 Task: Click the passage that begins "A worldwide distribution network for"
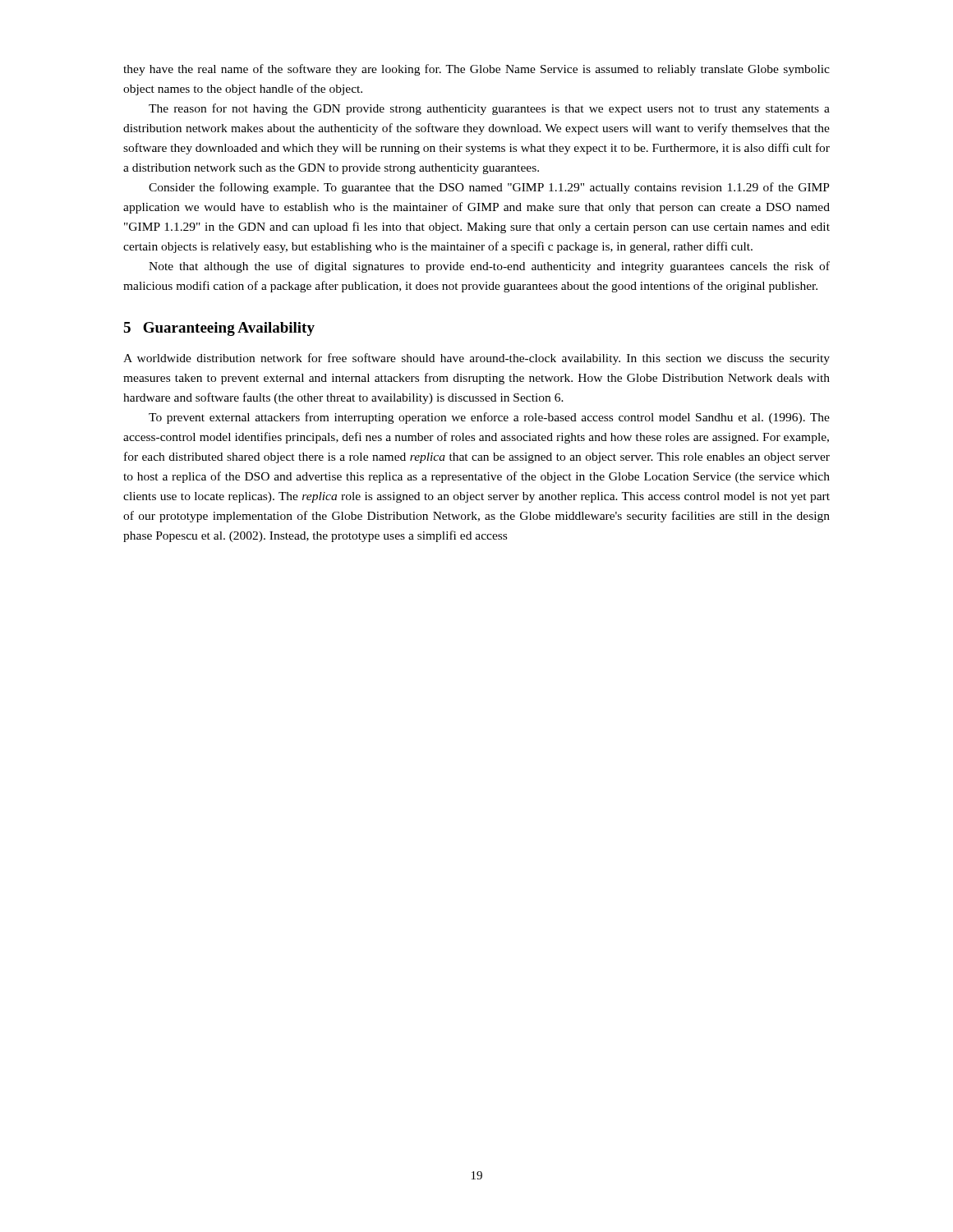476,378
